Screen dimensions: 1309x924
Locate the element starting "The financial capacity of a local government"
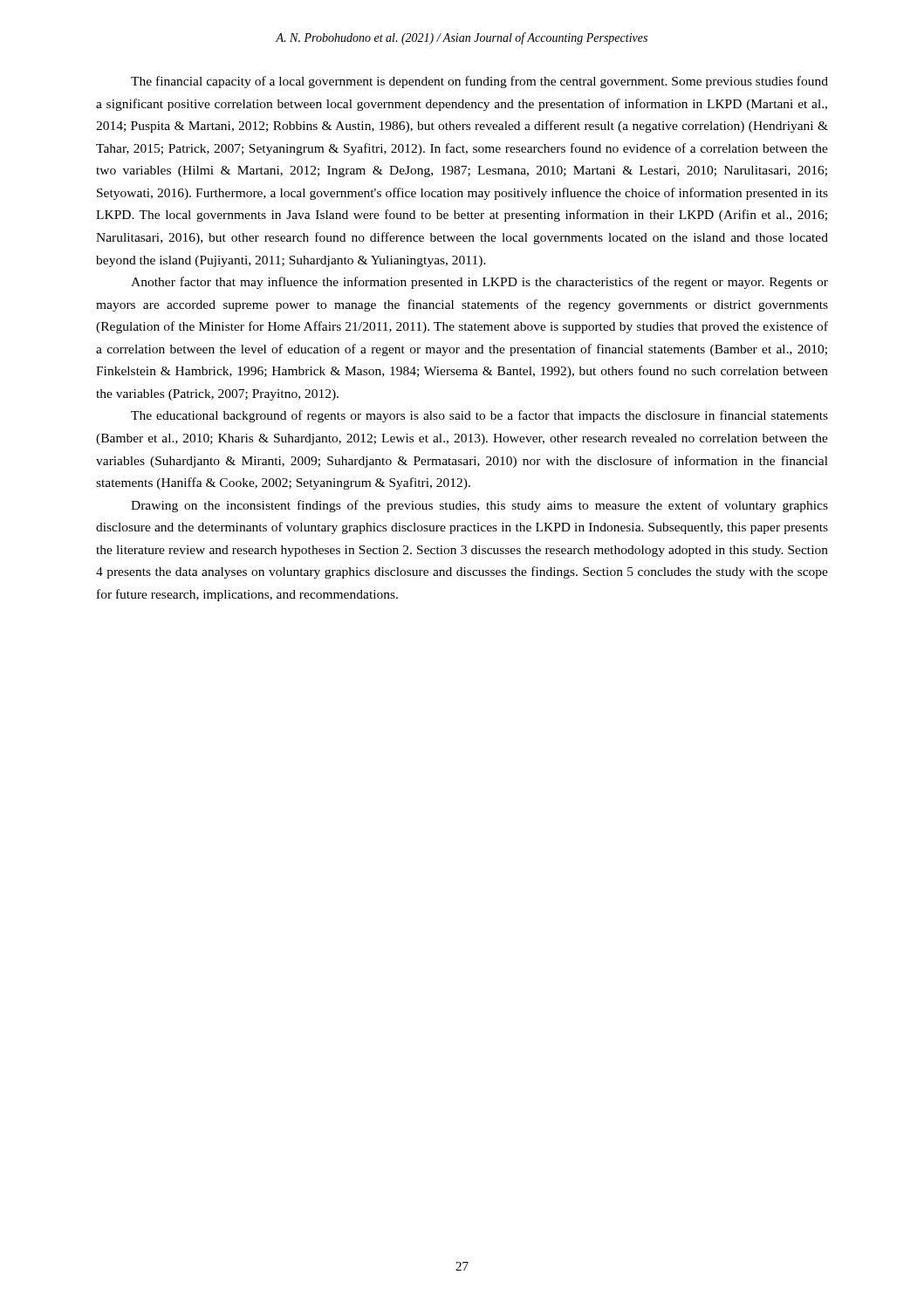pos(462,170)
